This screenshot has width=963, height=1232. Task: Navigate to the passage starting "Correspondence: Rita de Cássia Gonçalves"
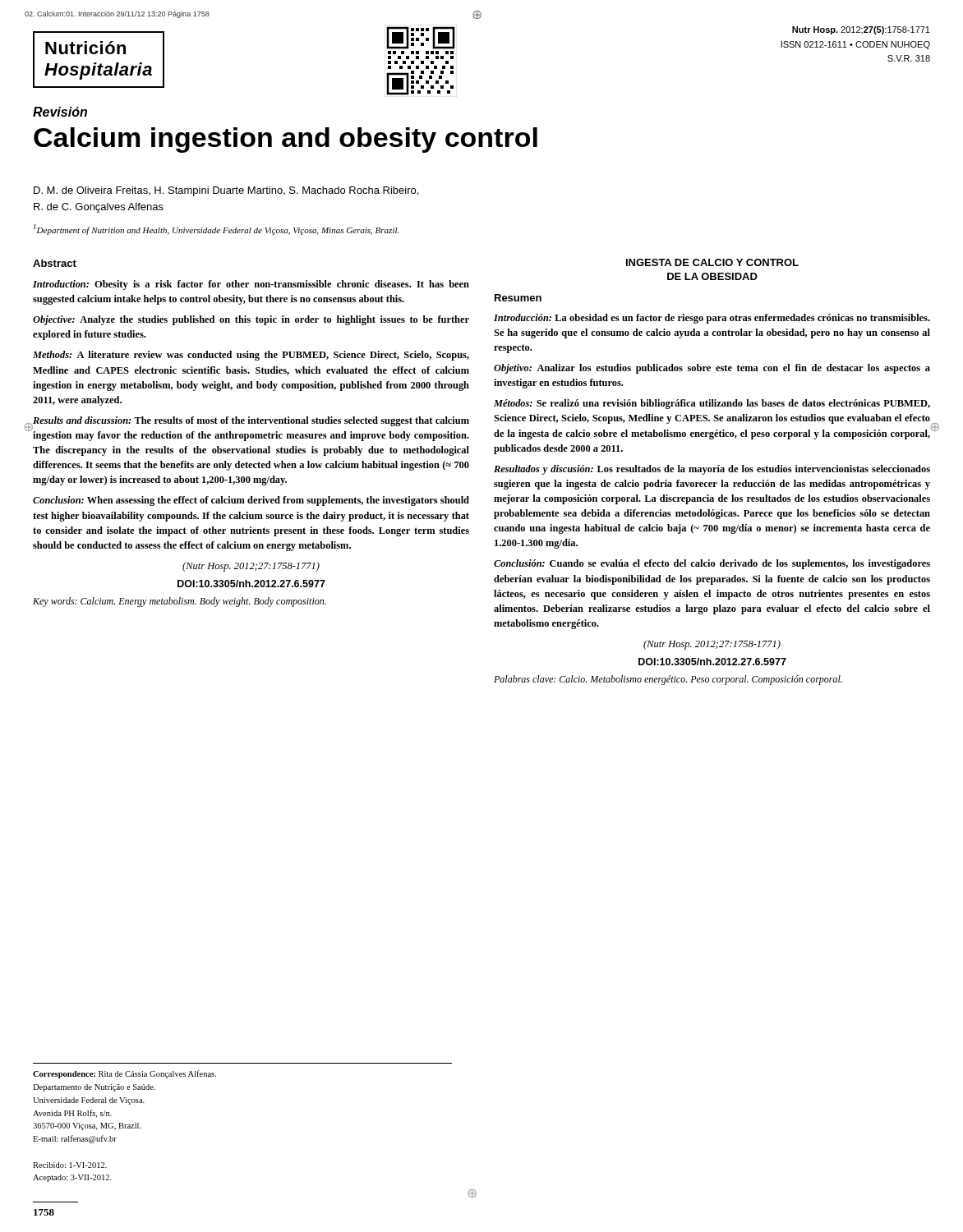coord(125,1126)
